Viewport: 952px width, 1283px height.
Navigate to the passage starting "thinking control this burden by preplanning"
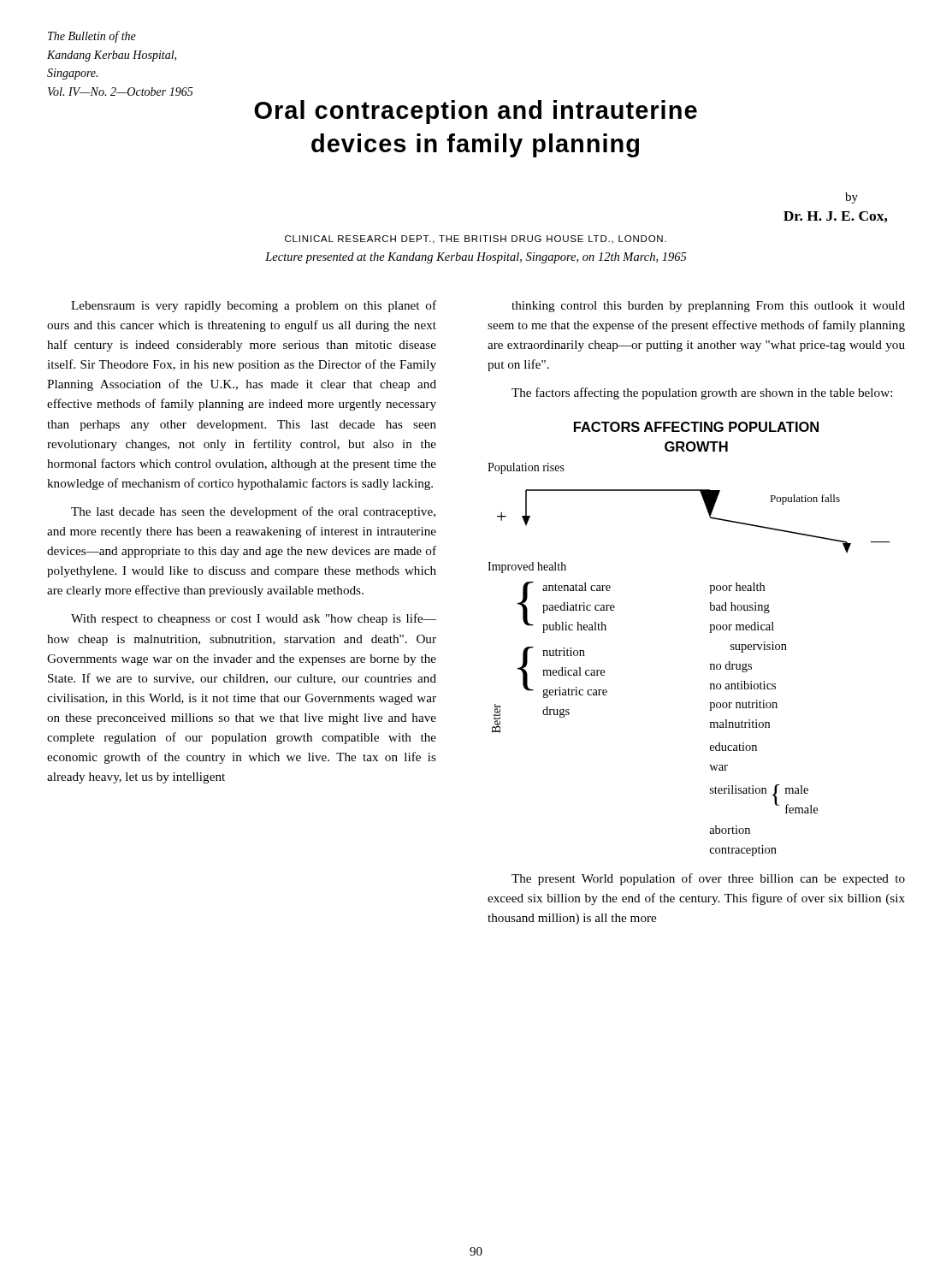(696, 335)
